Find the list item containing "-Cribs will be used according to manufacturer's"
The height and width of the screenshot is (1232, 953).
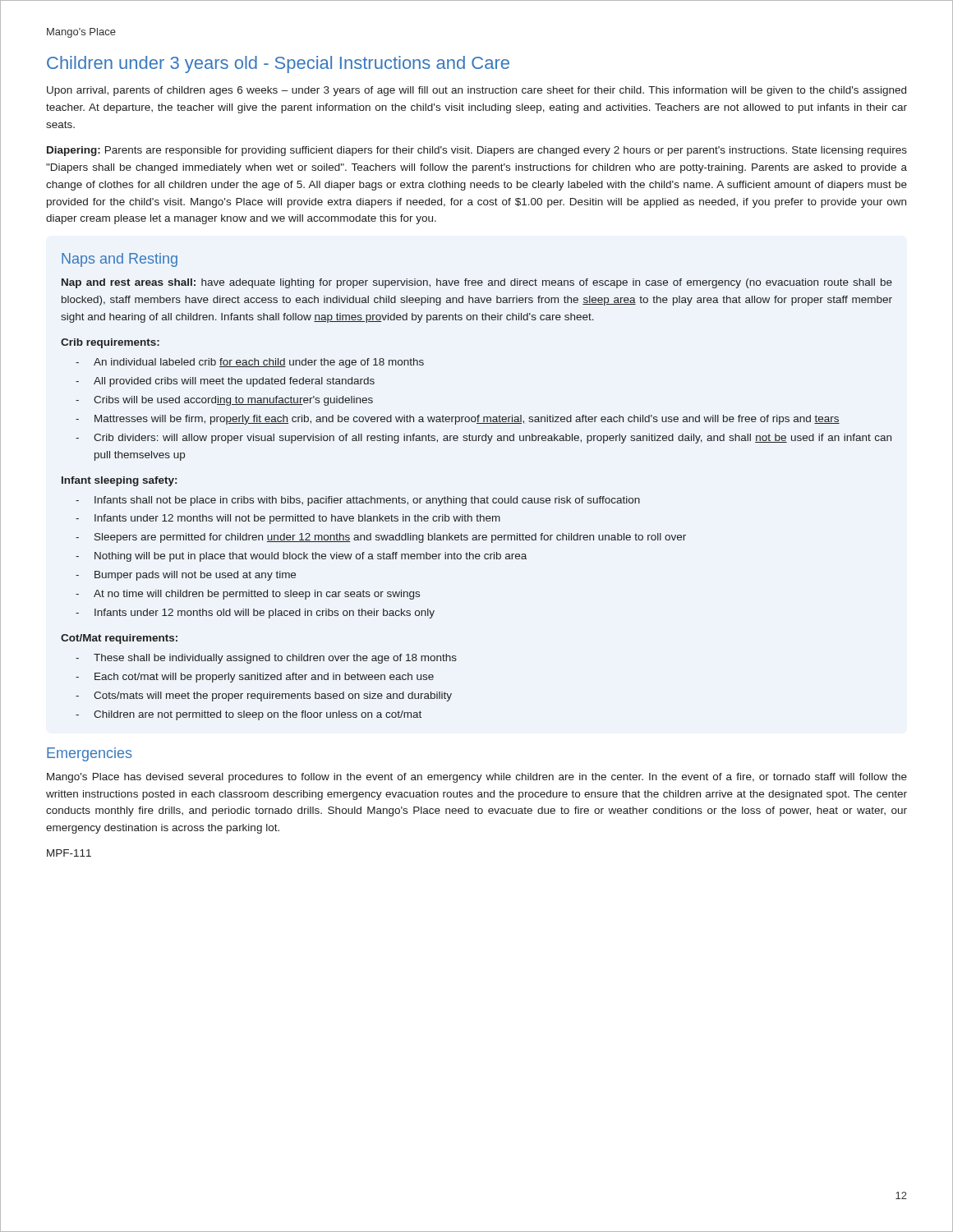[x=224, y=401]
